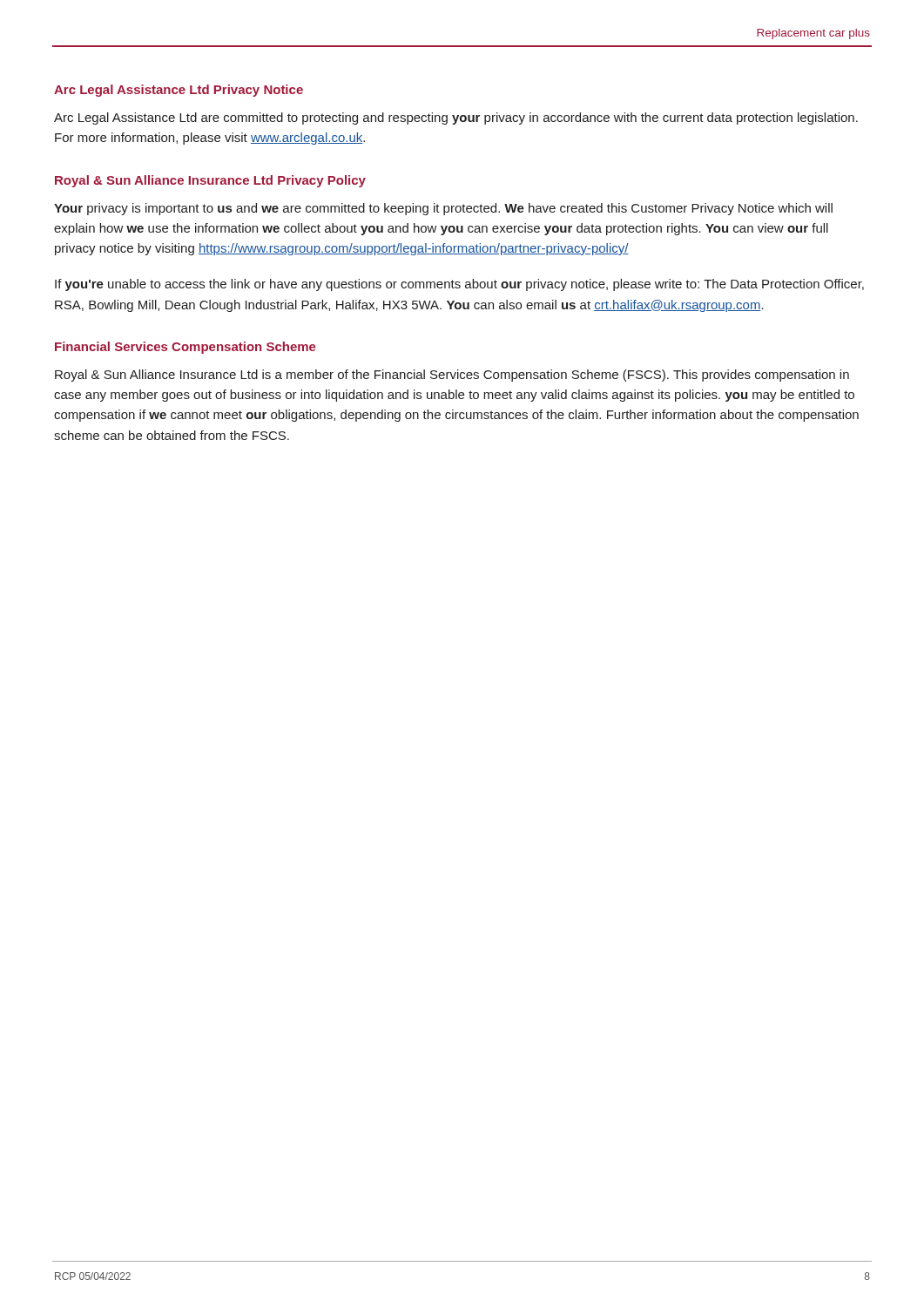Find the block on this page that starts "If you're unable to access the"

459,294
